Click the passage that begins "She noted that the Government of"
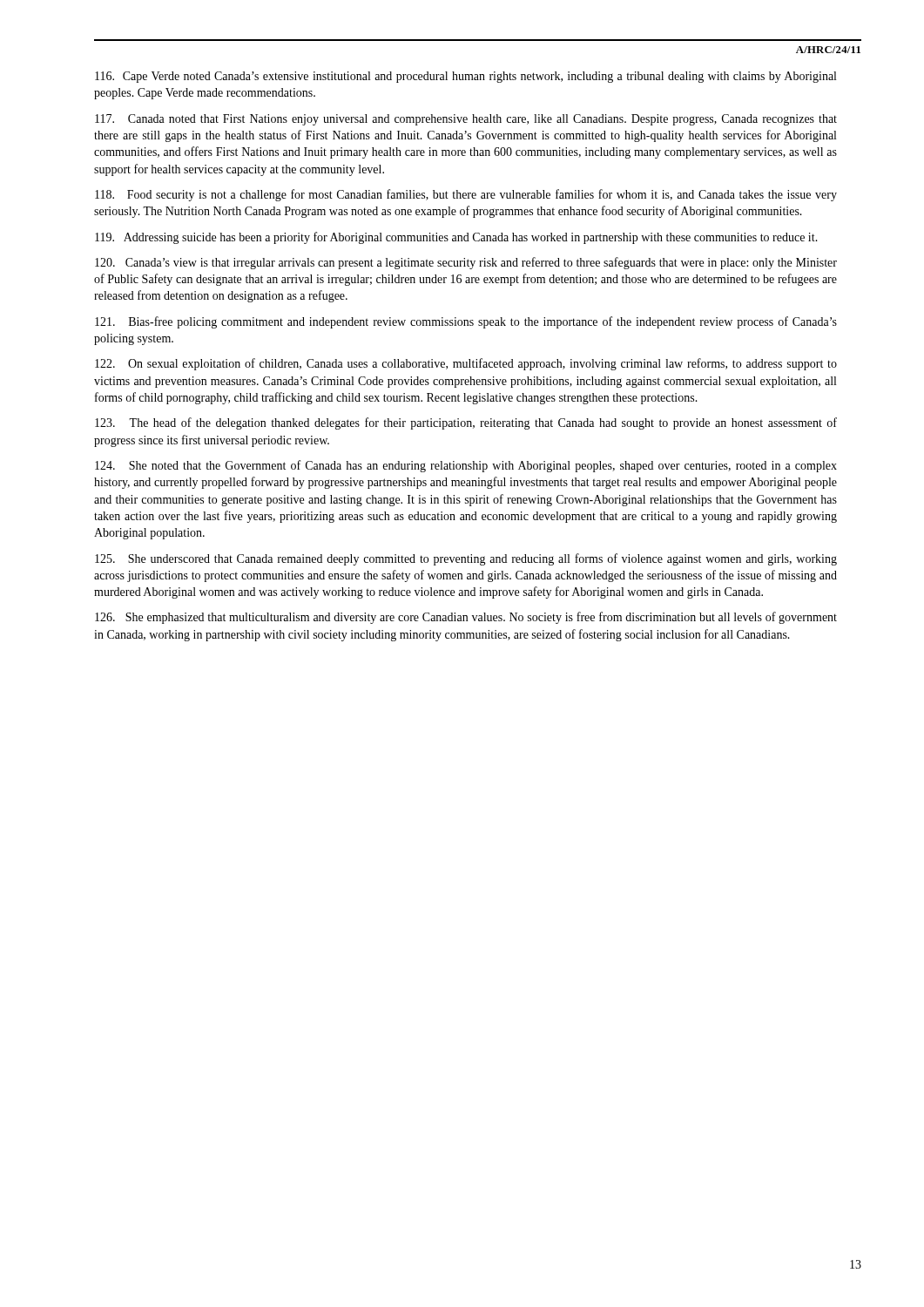Viewport: 924px width, 1307px height. (465, 499)
